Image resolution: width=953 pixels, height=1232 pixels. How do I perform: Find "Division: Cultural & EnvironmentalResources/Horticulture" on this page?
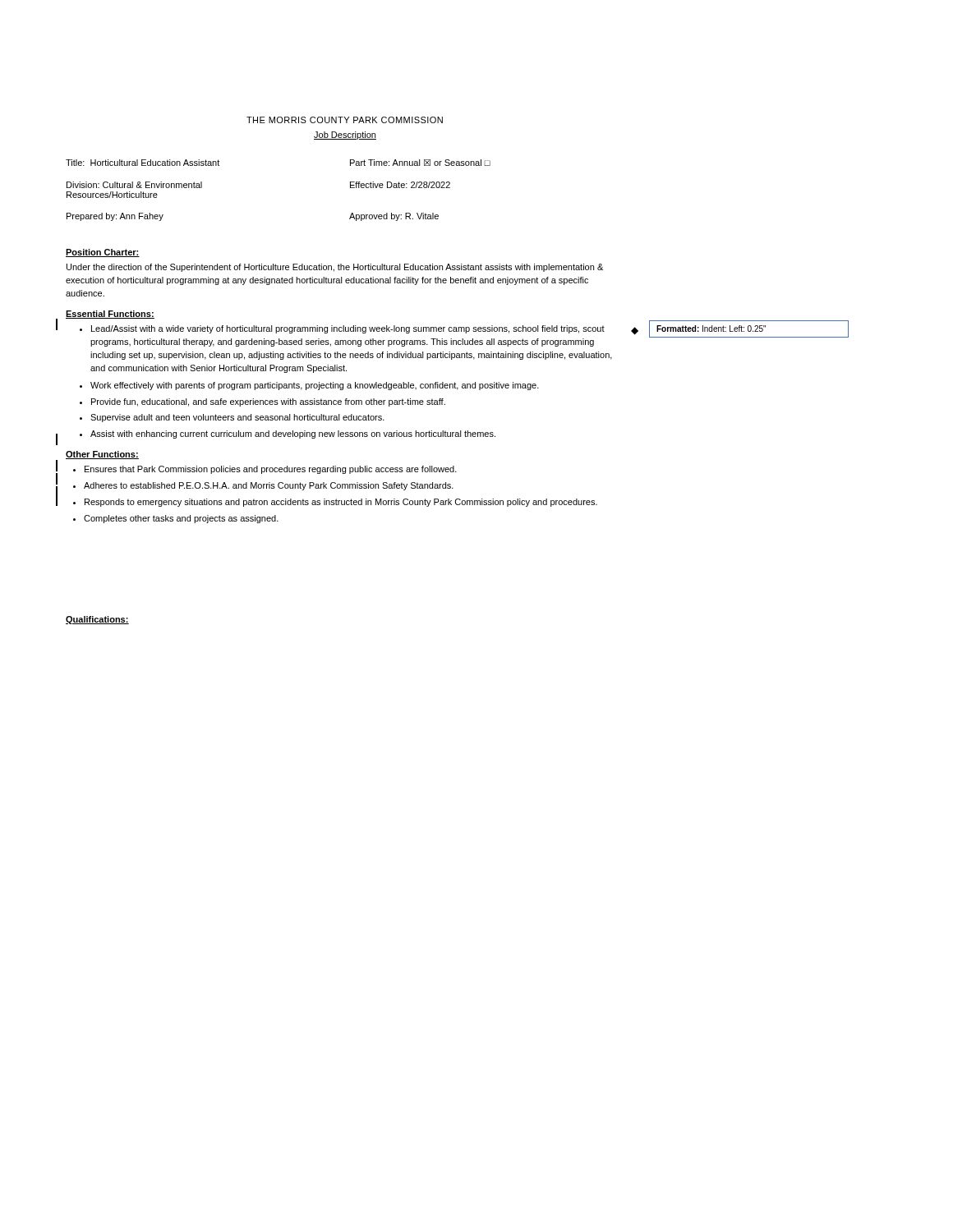[134, 190]
